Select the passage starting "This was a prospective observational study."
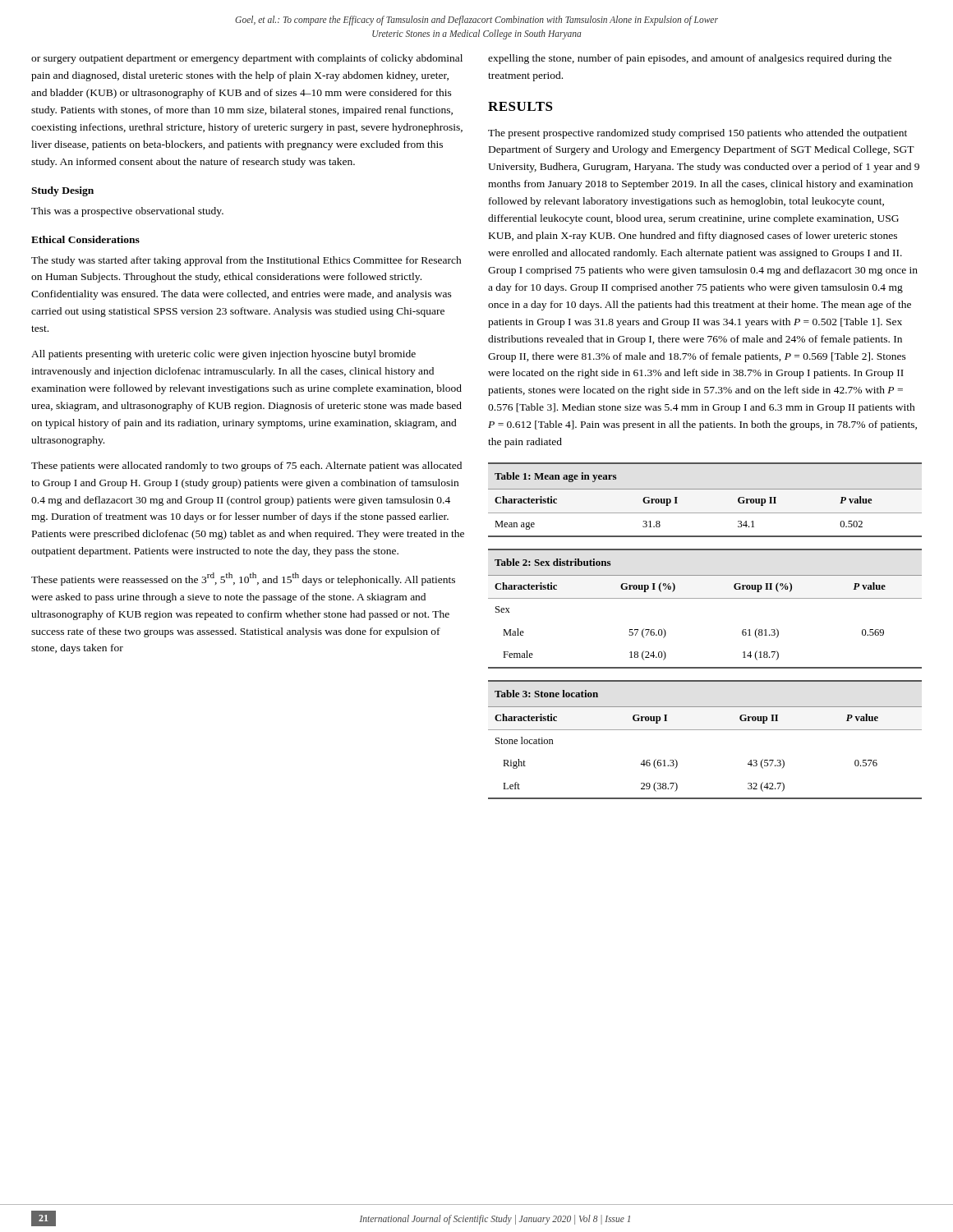 coord(127,212)
